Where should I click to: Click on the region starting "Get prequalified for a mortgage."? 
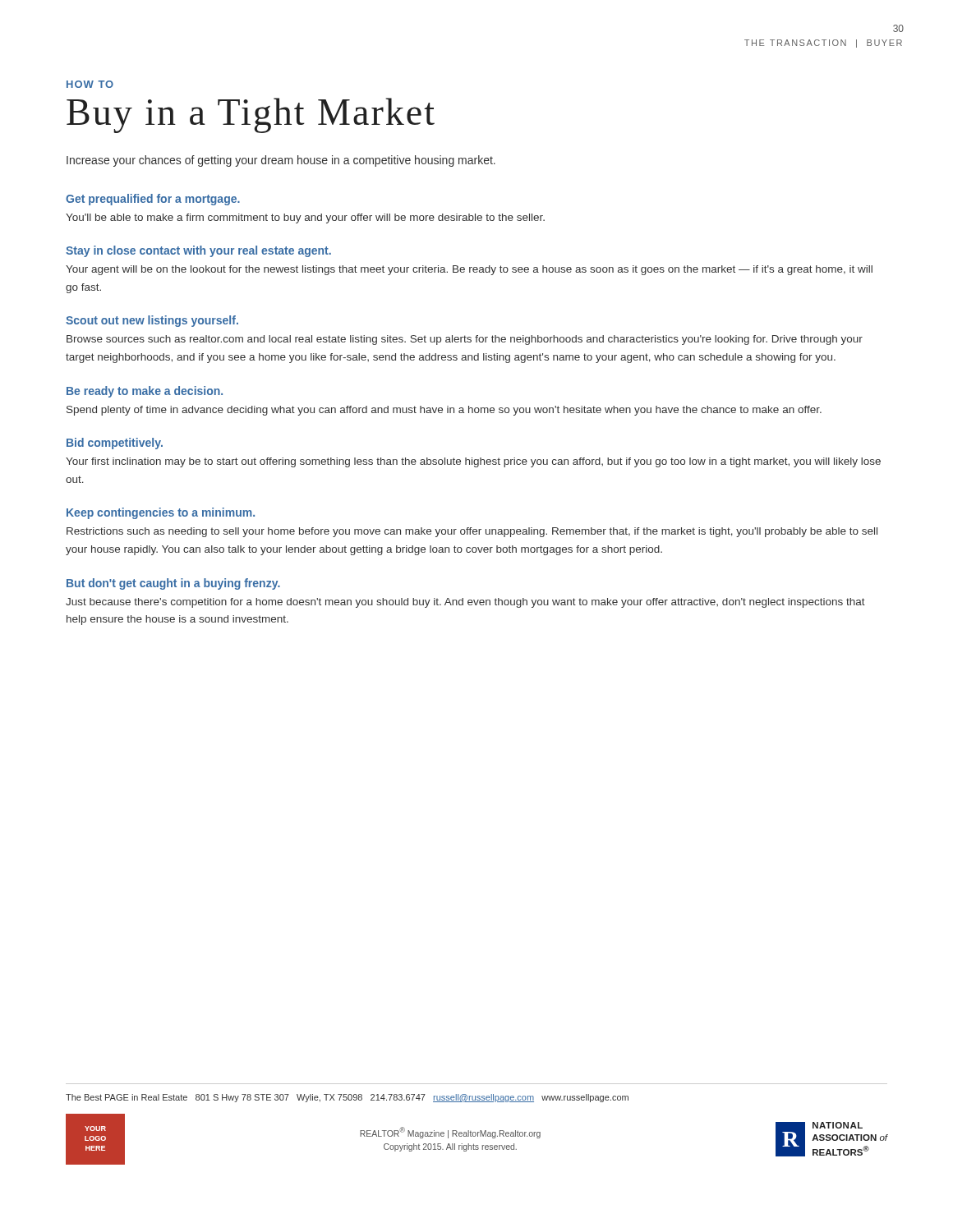[153, 198]
